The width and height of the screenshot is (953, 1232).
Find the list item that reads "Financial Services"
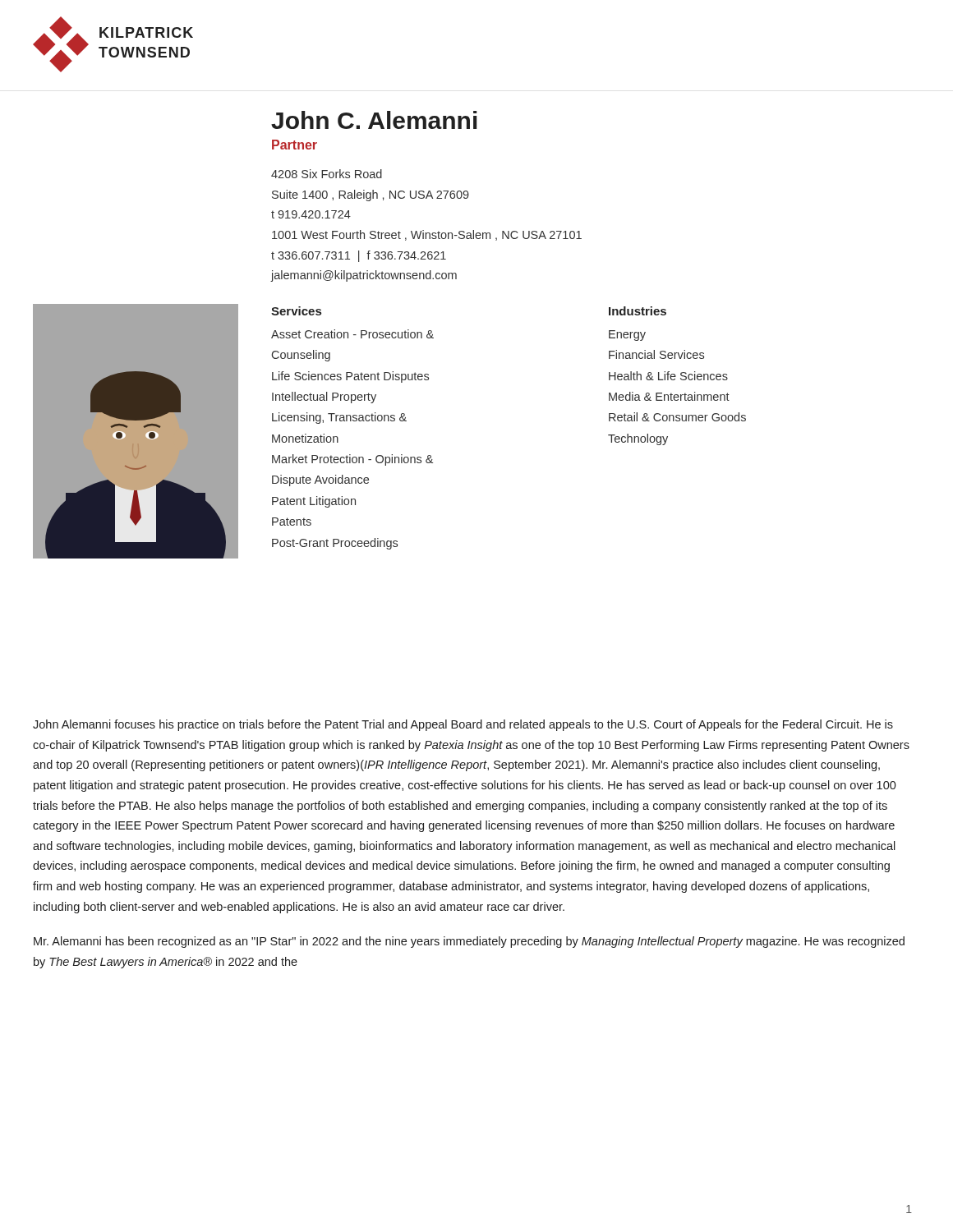tap(656, 355)
